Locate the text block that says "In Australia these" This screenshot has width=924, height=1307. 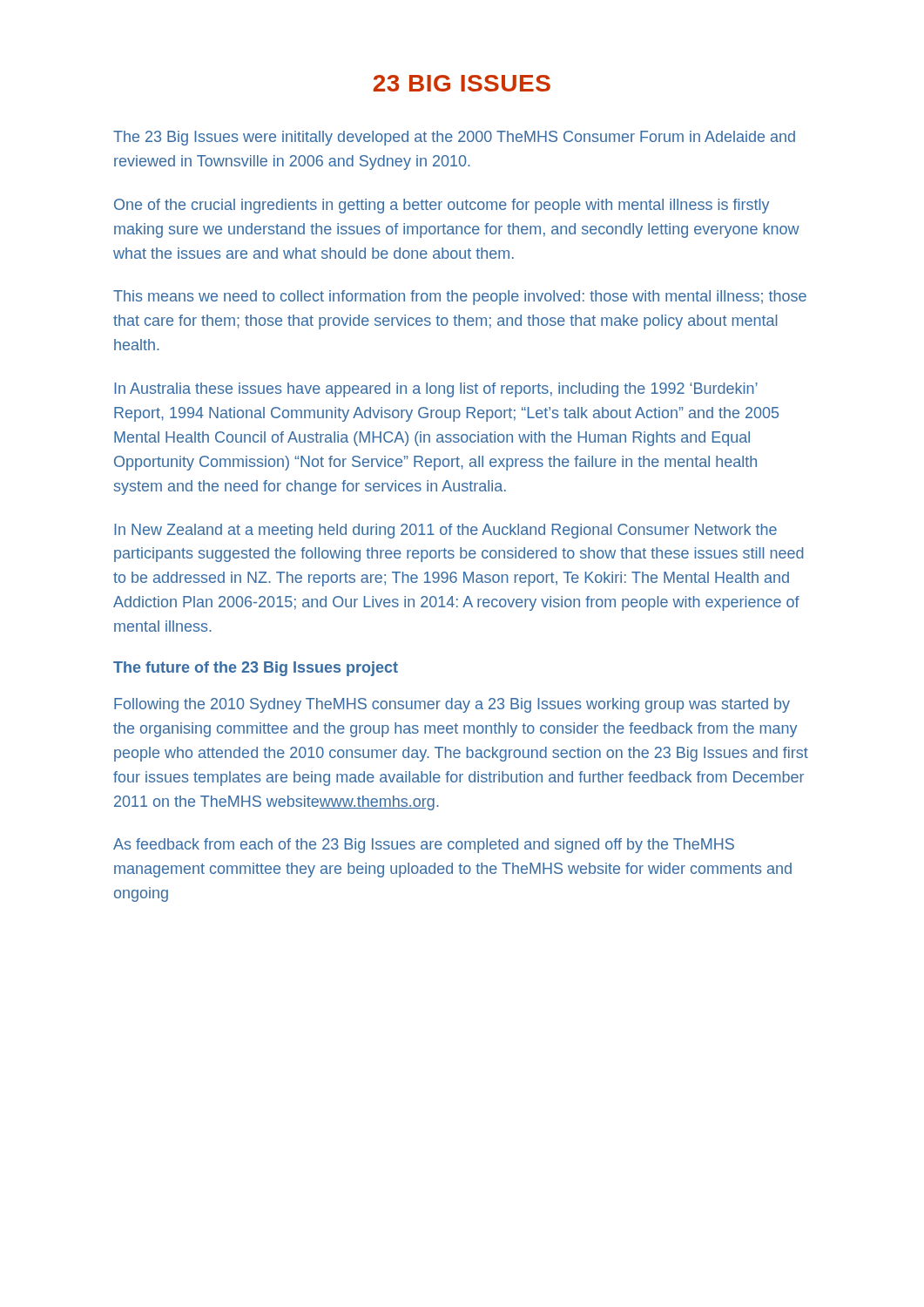[x=446, y=437]
